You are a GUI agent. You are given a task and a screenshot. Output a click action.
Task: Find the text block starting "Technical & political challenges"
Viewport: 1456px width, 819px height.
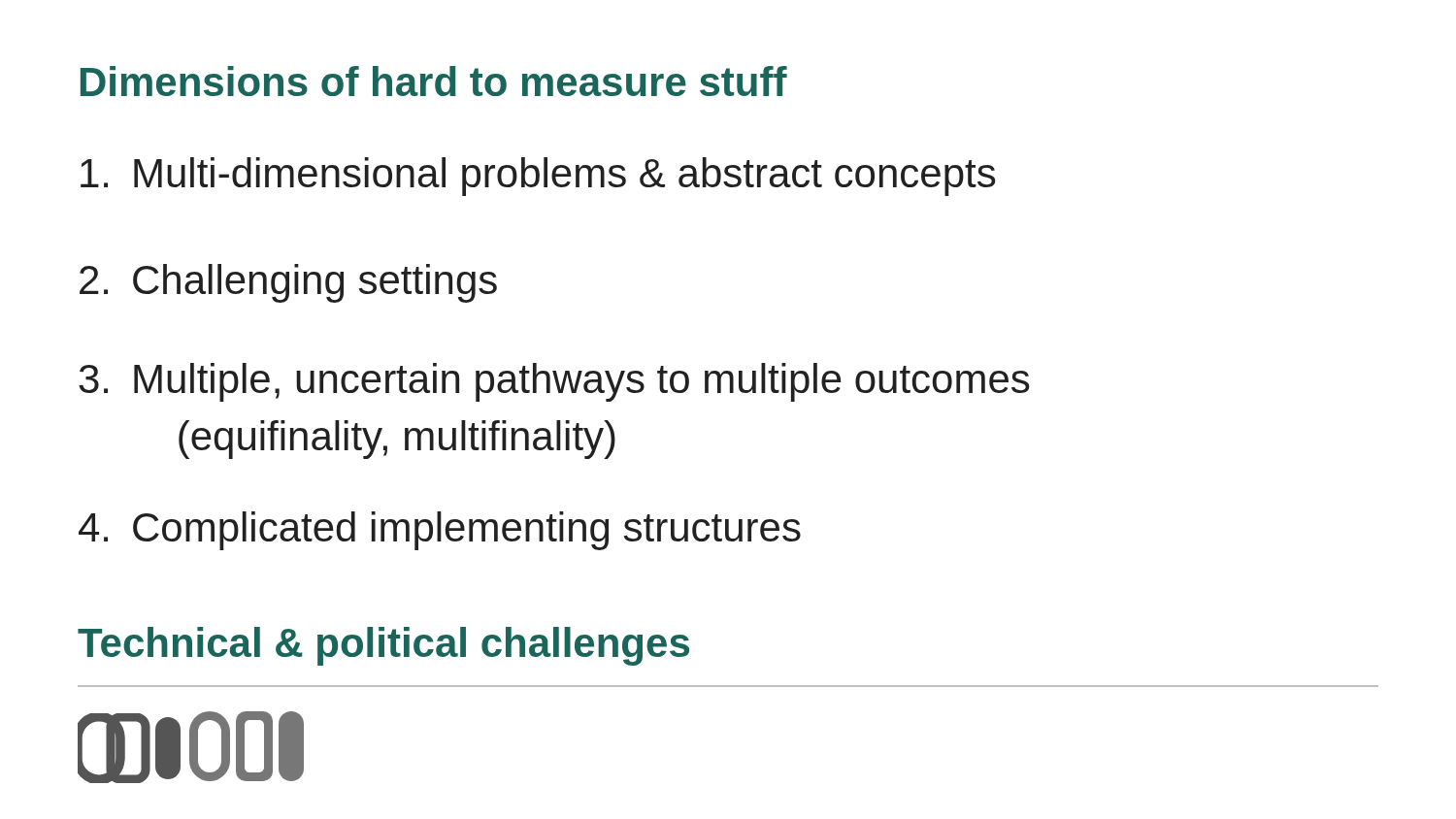click(x=384, y=643)
